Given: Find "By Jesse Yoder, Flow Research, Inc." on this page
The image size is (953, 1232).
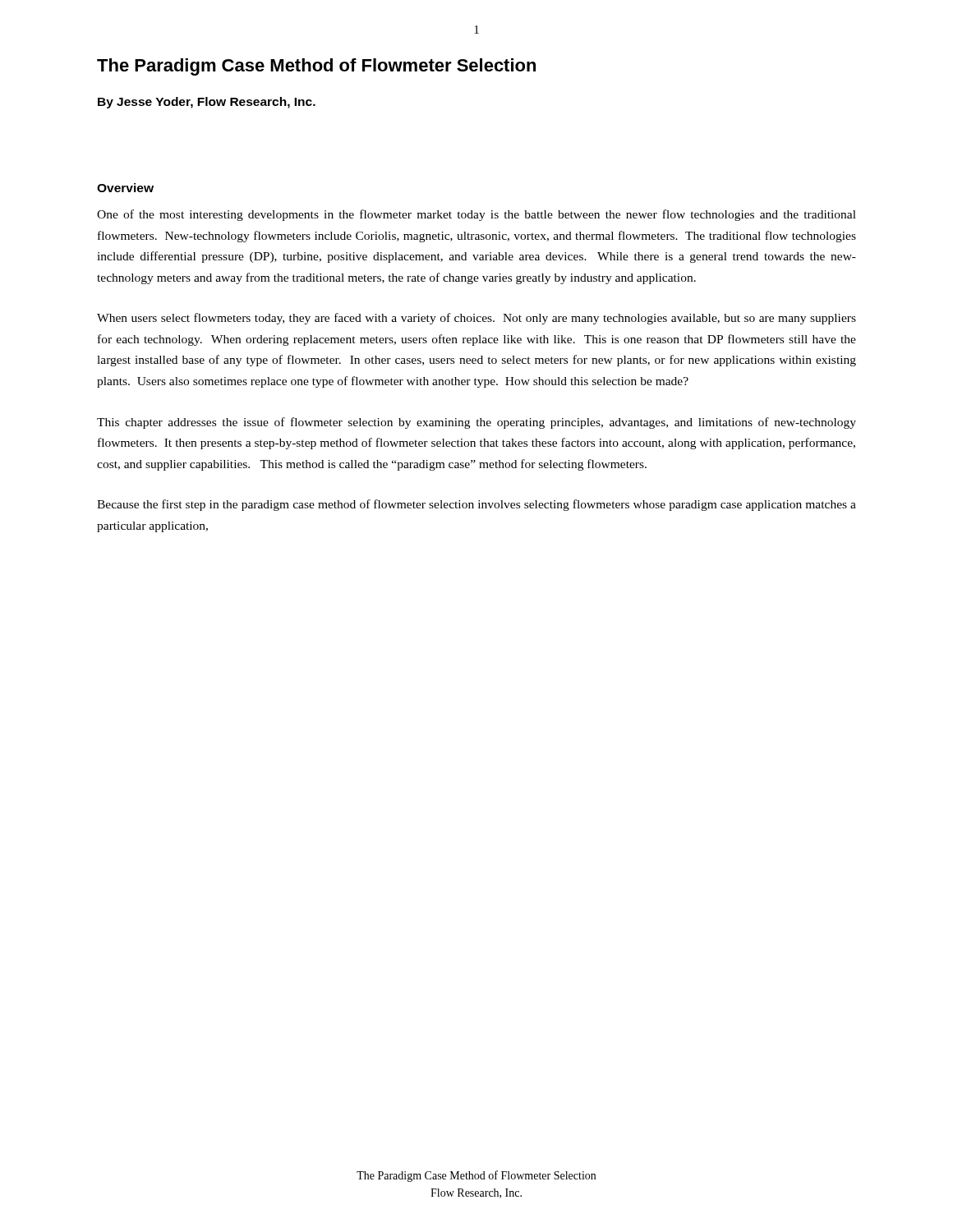Looking at the screenshot, I should (206, 101).
